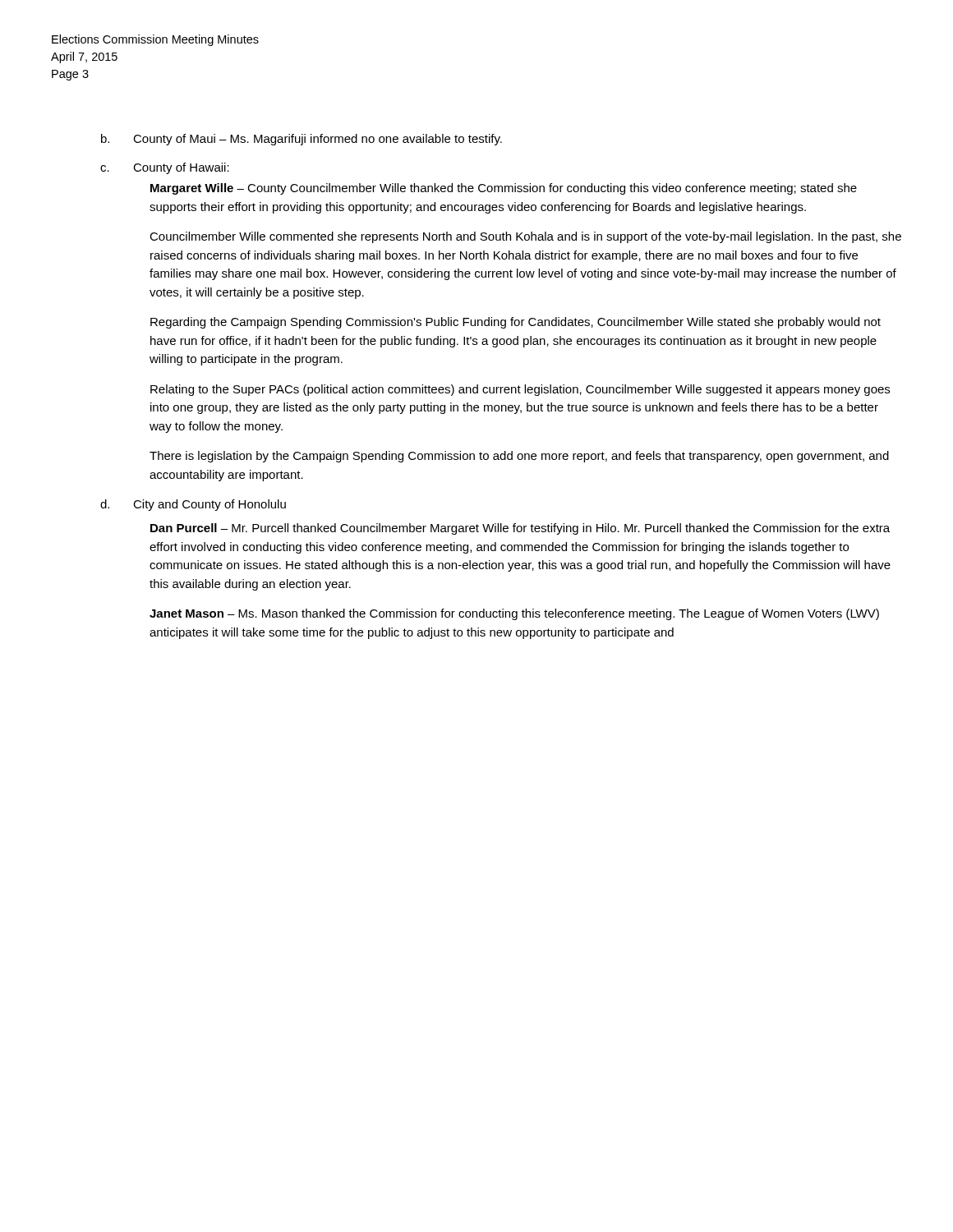Locate the text block containing "Councilmember Wille commented she represents"
The height and width of the screenshot is (1232, 953).
(x=526, y=264)
